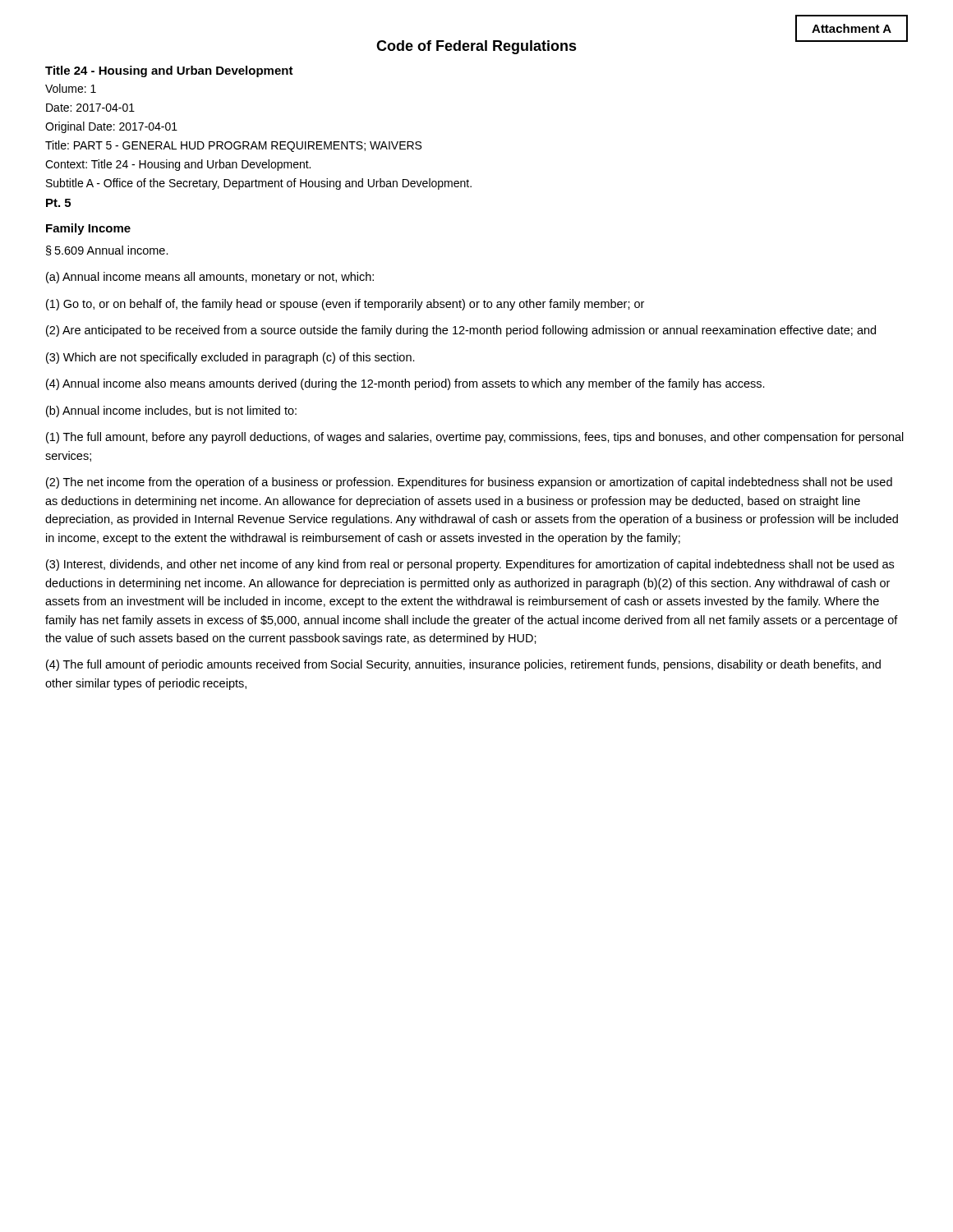Click on the title that says "Code of Federal Regulations"
This screenshot has height=1232, width=953.
pos(476,46)
